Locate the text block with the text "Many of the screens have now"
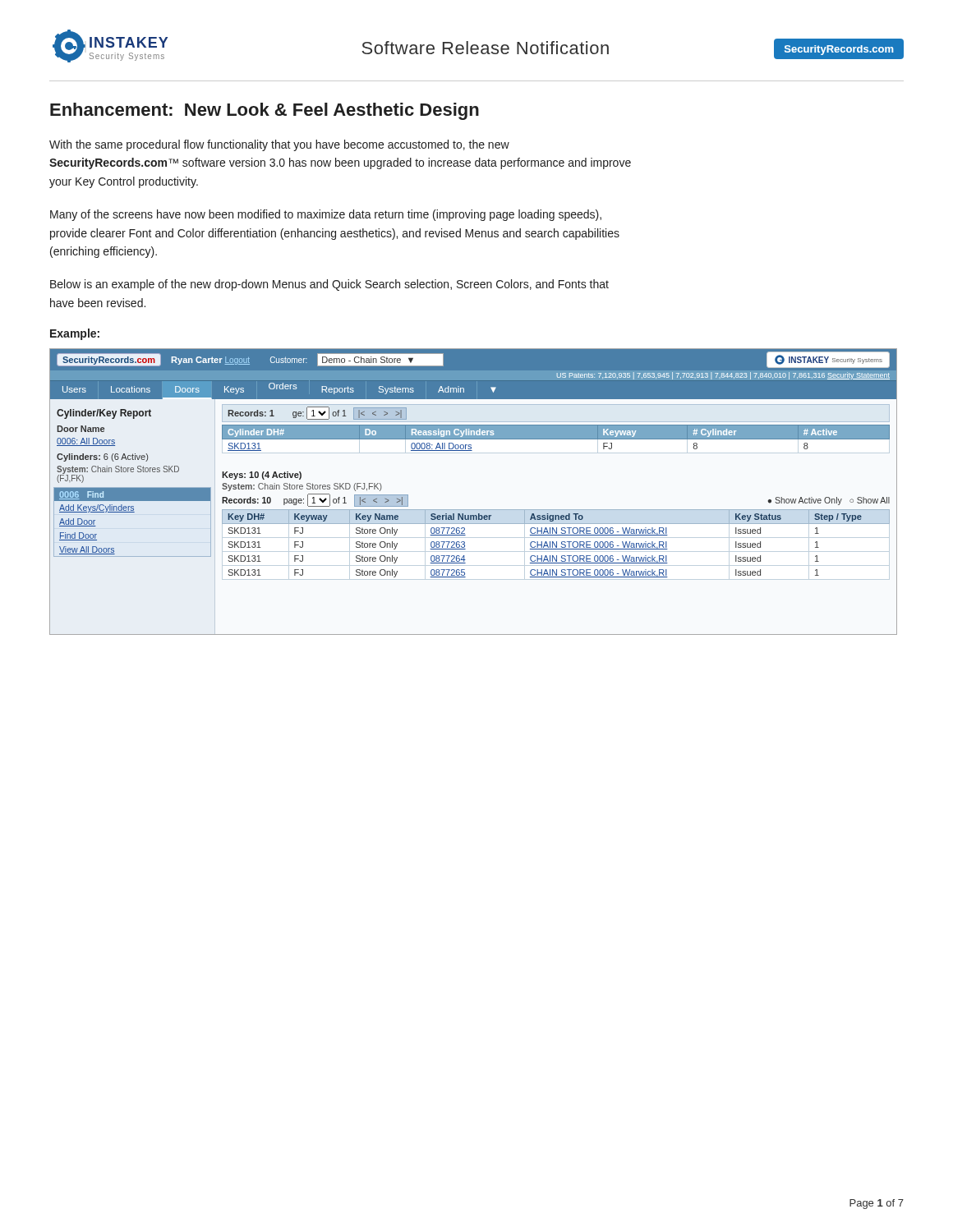The height and width of the screenshot is (1232, 953). point(334,233)
